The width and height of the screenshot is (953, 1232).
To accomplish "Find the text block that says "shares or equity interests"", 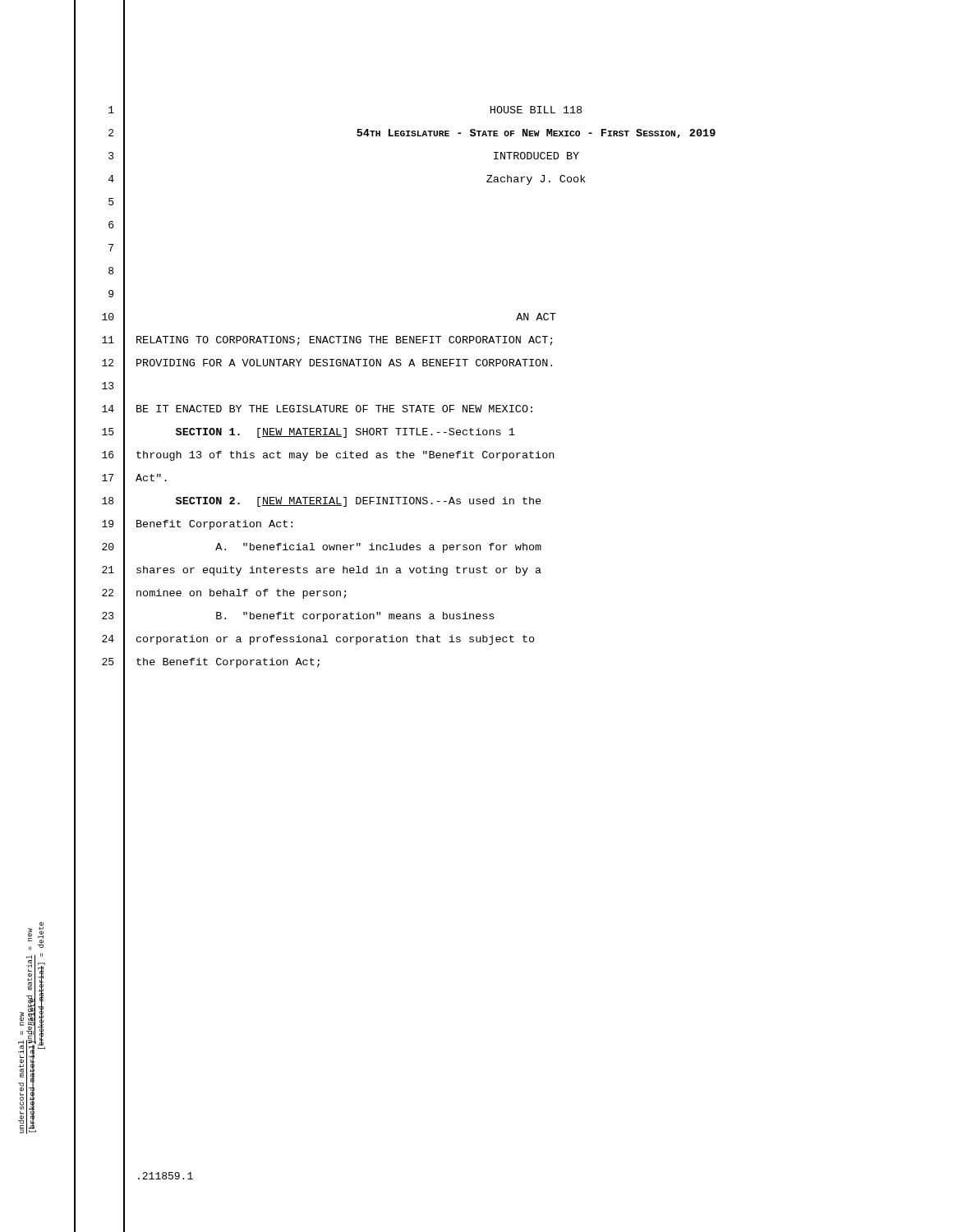I will pyautogui.click(x=339, y=570).
